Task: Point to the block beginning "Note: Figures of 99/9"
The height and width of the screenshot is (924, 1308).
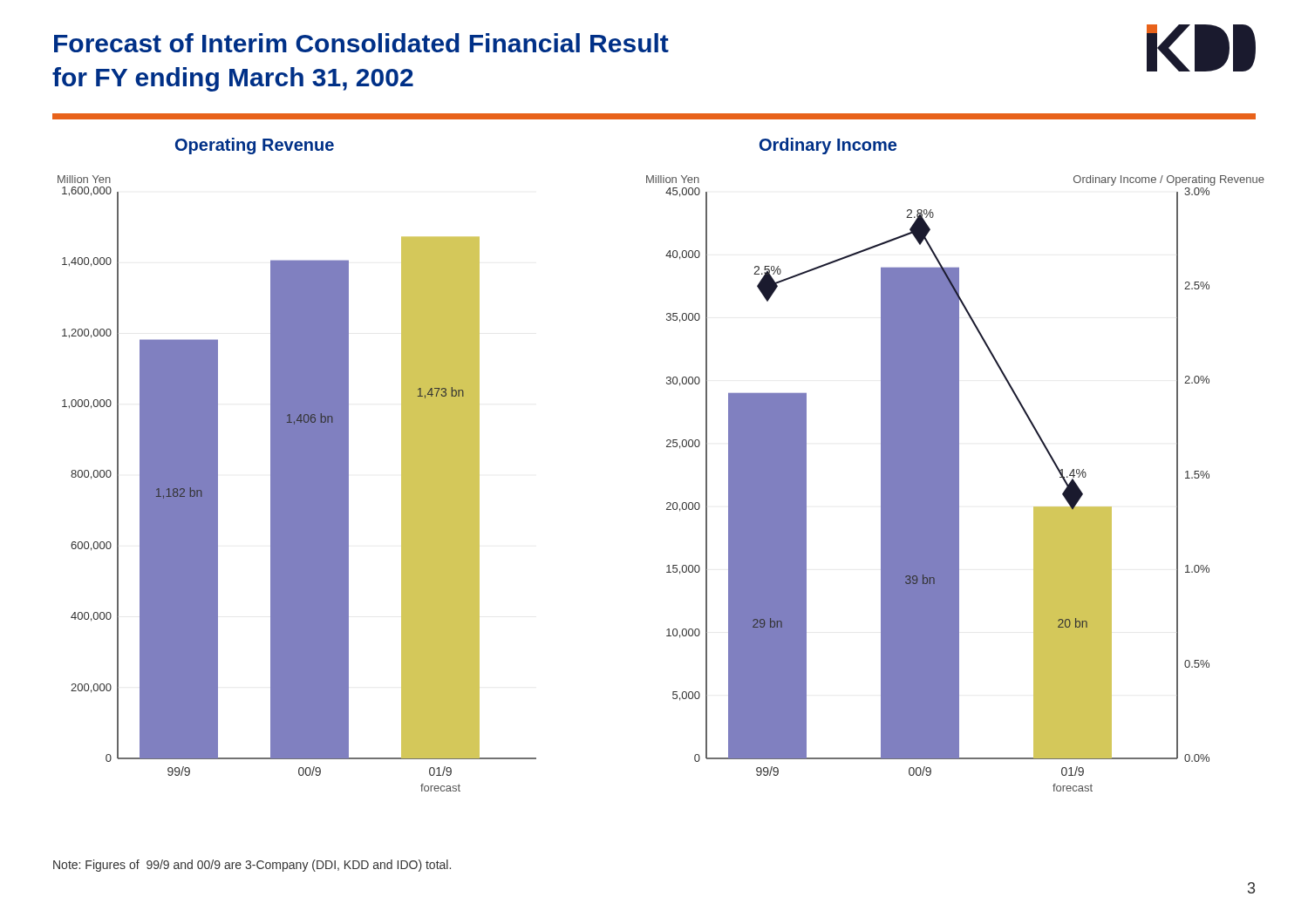Action: pos(252,865)
